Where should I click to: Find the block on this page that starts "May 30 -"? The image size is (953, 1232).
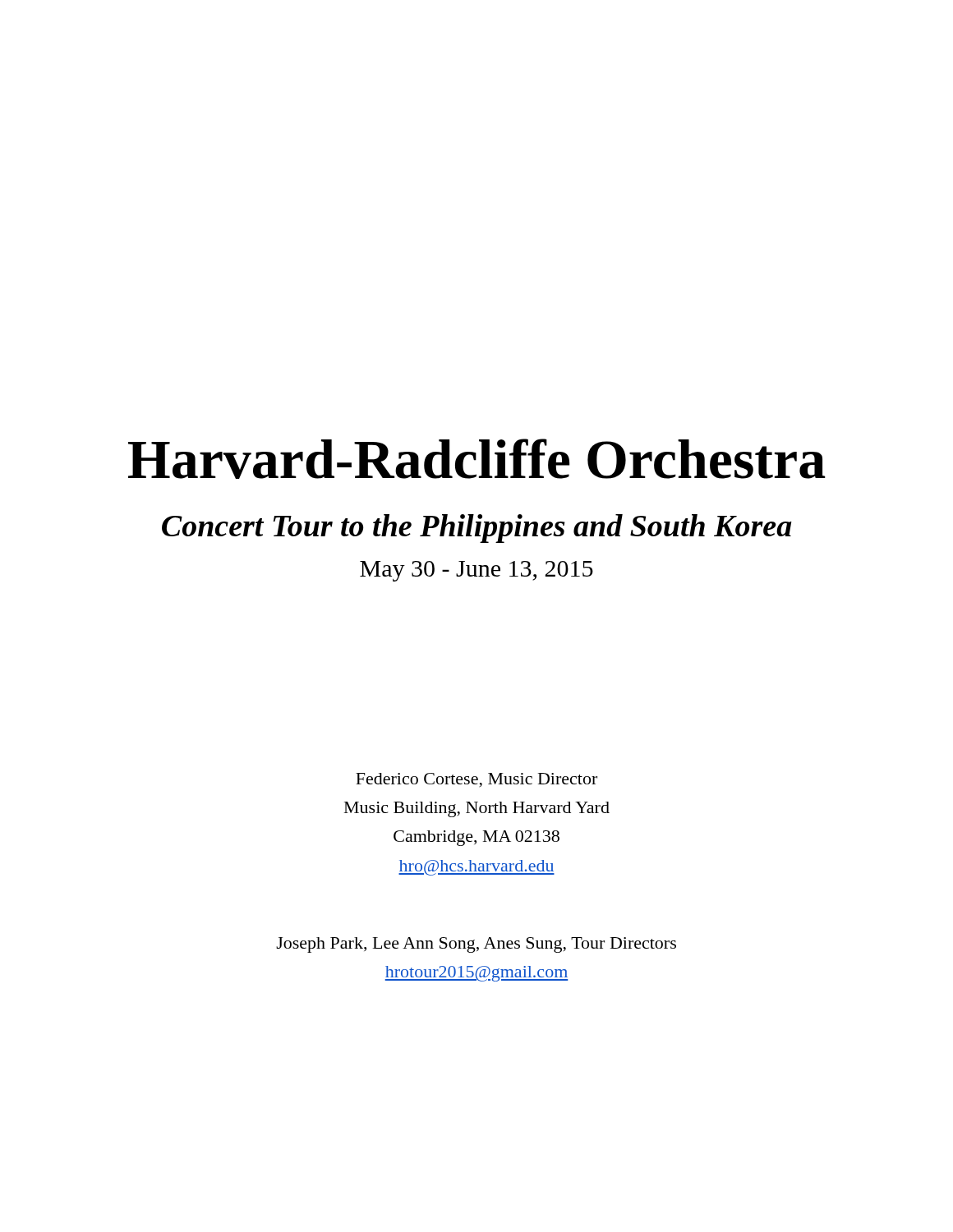coord(476,568)
